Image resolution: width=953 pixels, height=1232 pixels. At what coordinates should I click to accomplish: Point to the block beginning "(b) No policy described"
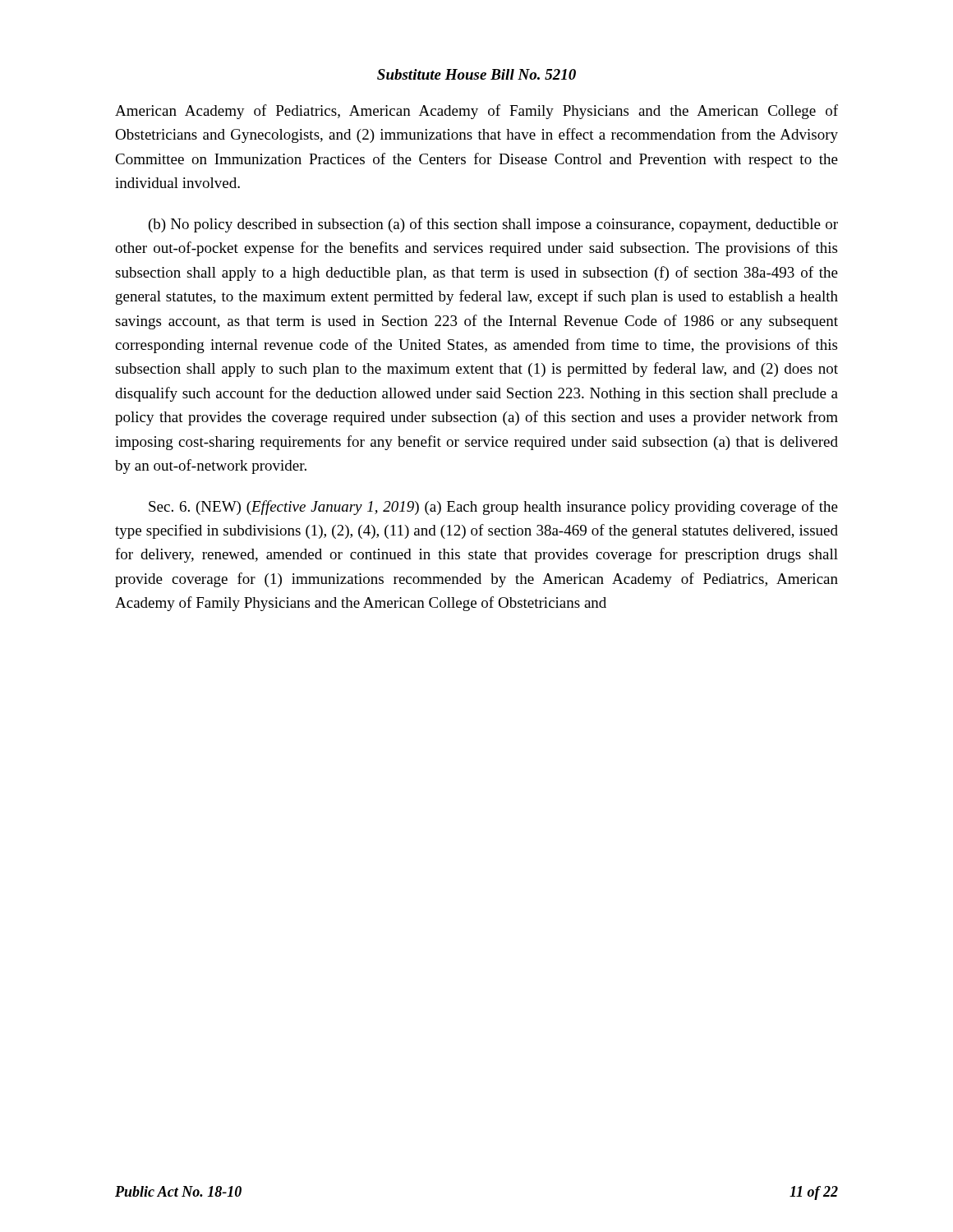[x=476, y=345]
